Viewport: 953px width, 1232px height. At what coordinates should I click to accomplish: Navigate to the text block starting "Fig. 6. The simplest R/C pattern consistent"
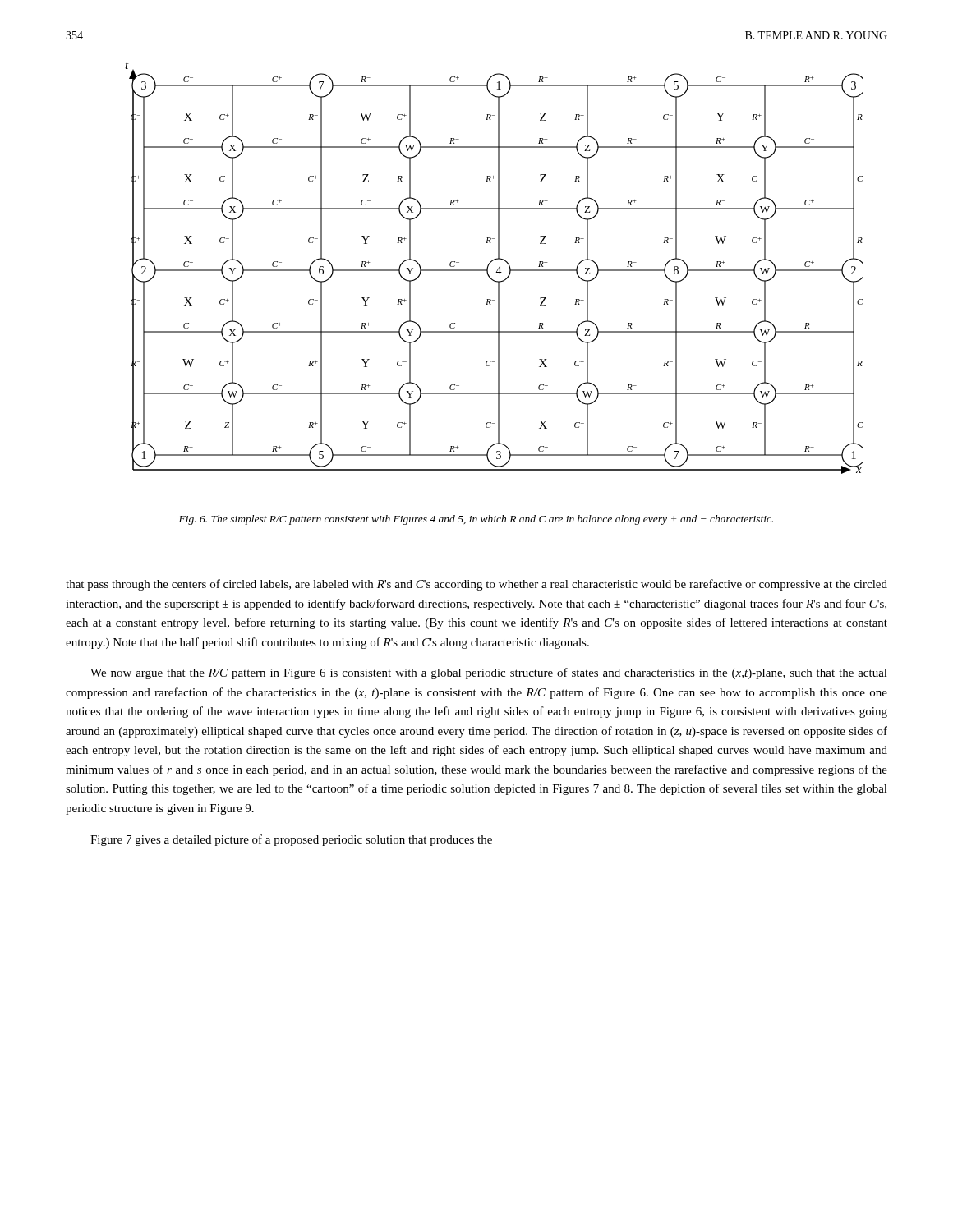tap(476, 519)
